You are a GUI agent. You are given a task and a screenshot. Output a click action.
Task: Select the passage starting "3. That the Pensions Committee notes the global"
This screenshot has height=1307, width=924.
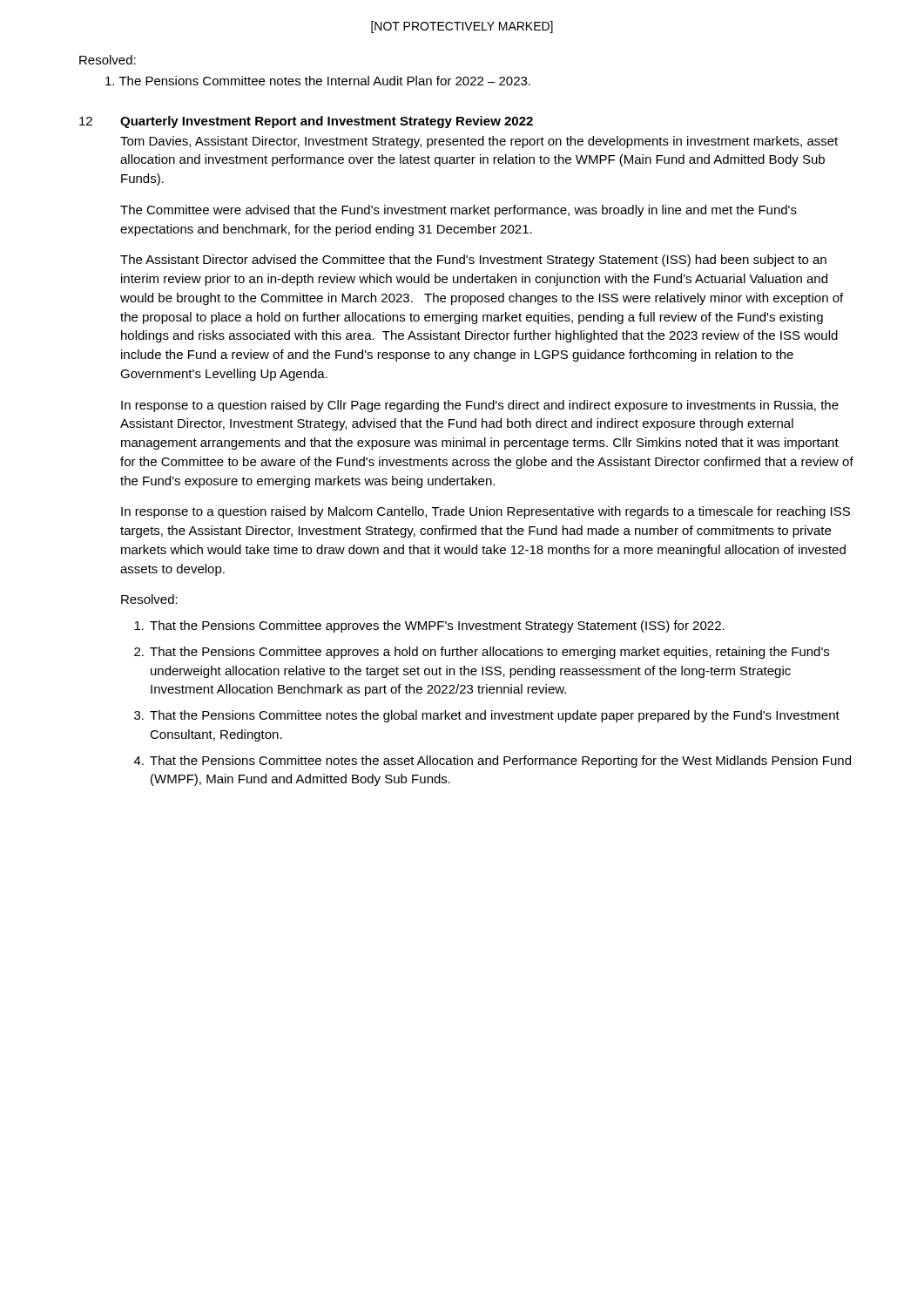pyautogui.click(x=487, y=725)
